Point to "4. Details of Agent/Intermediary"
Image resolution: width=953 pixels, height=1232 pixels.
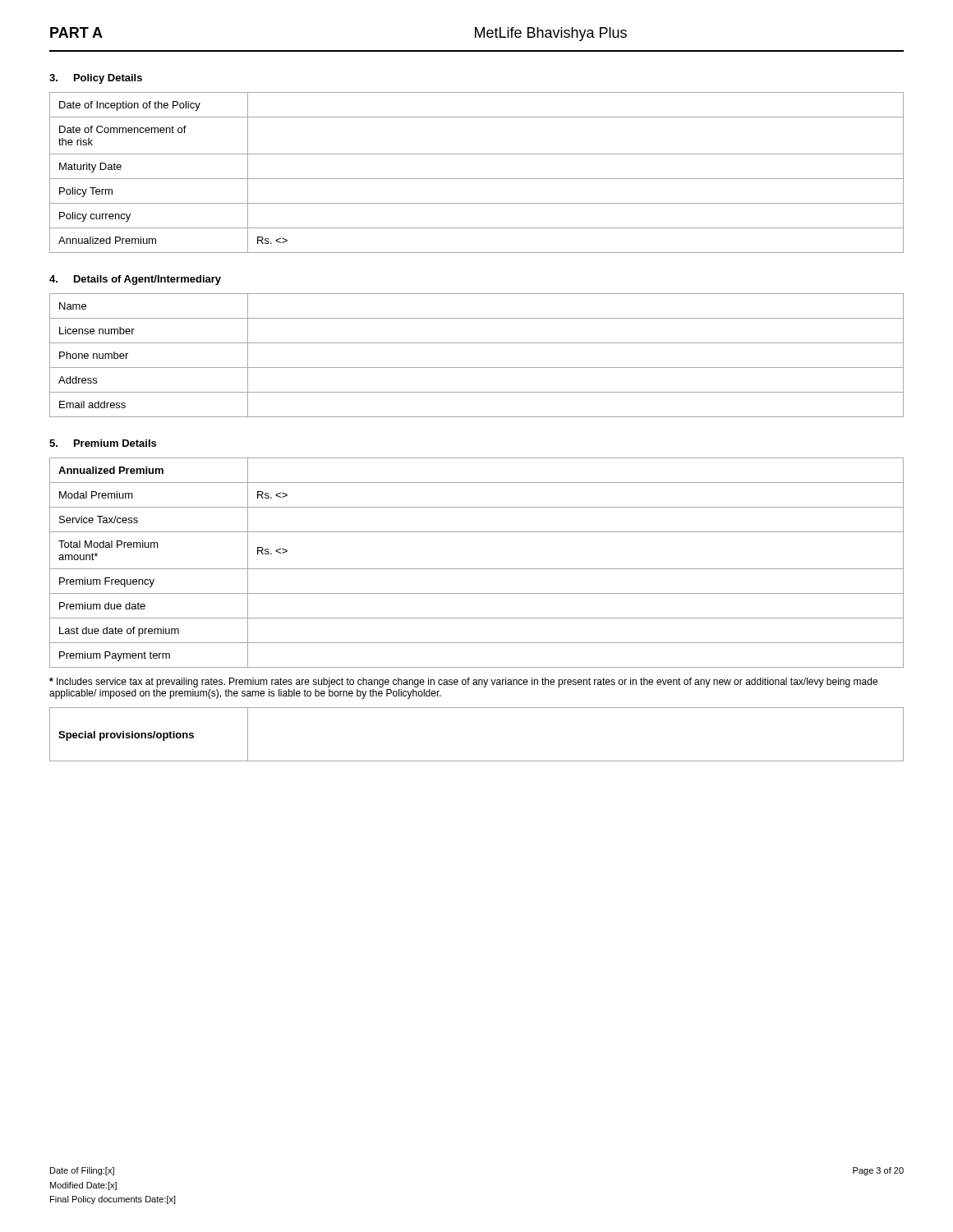[135, 279]
